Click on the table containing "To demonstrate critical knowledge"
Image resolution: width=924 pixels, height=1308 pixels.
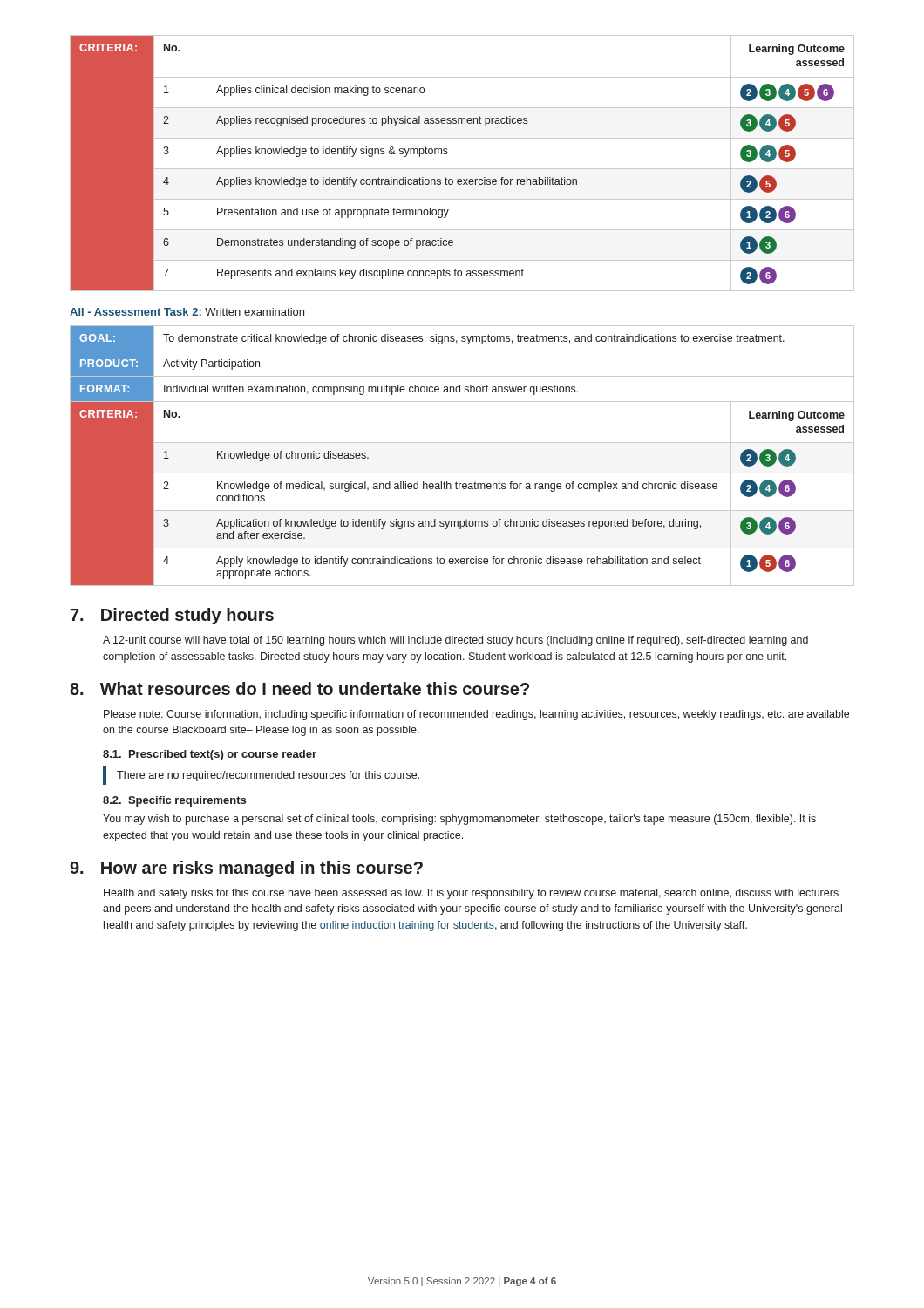(462, 455)
